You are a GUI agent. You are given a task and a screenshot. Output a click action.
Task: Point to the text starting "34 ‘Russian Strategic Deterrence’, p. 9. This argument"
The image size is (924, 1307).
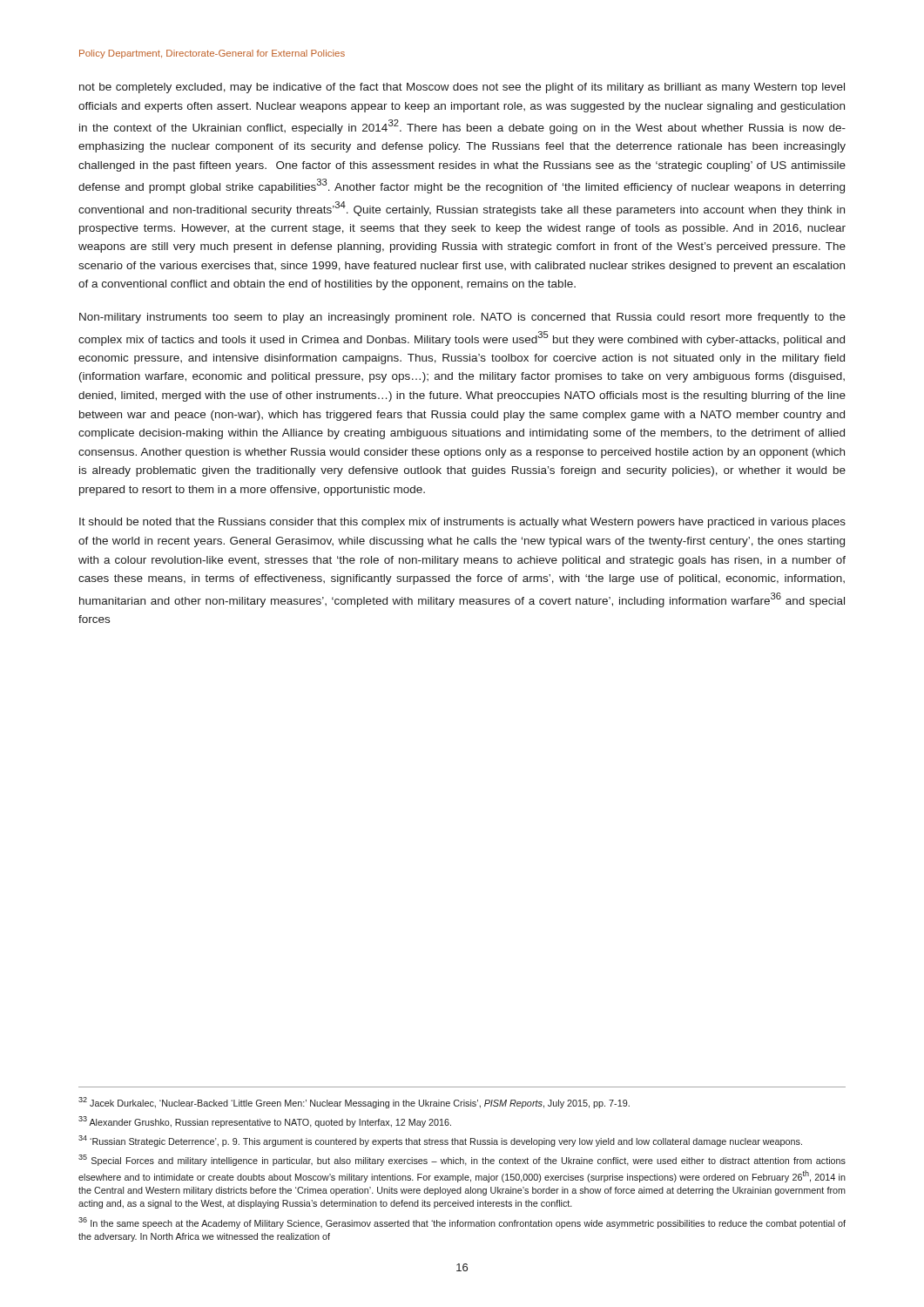pos(441,1140)
